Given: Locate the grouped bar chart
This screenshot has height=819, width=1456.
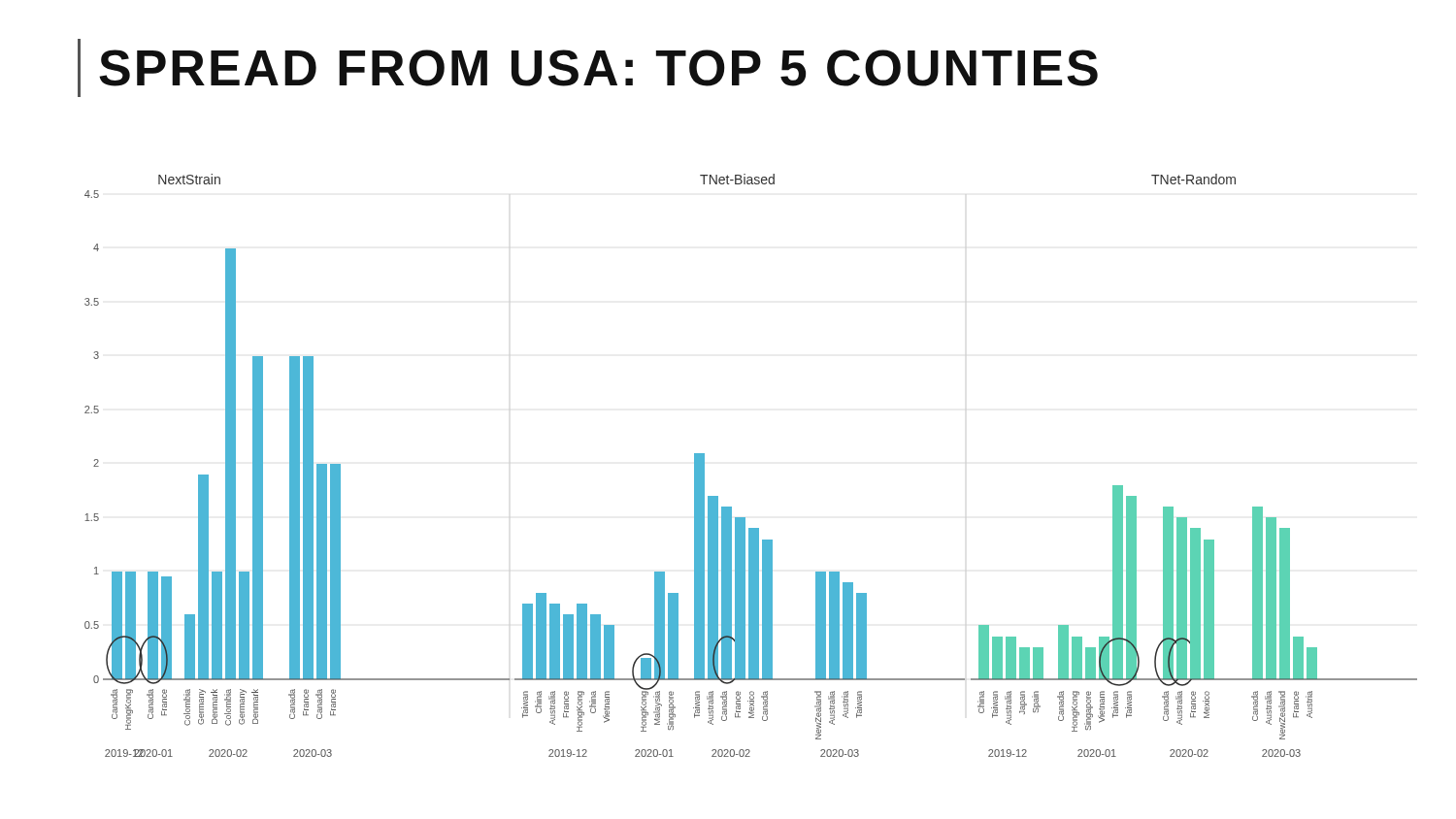Looking at the screenshot, I should (x=738, y=475).
